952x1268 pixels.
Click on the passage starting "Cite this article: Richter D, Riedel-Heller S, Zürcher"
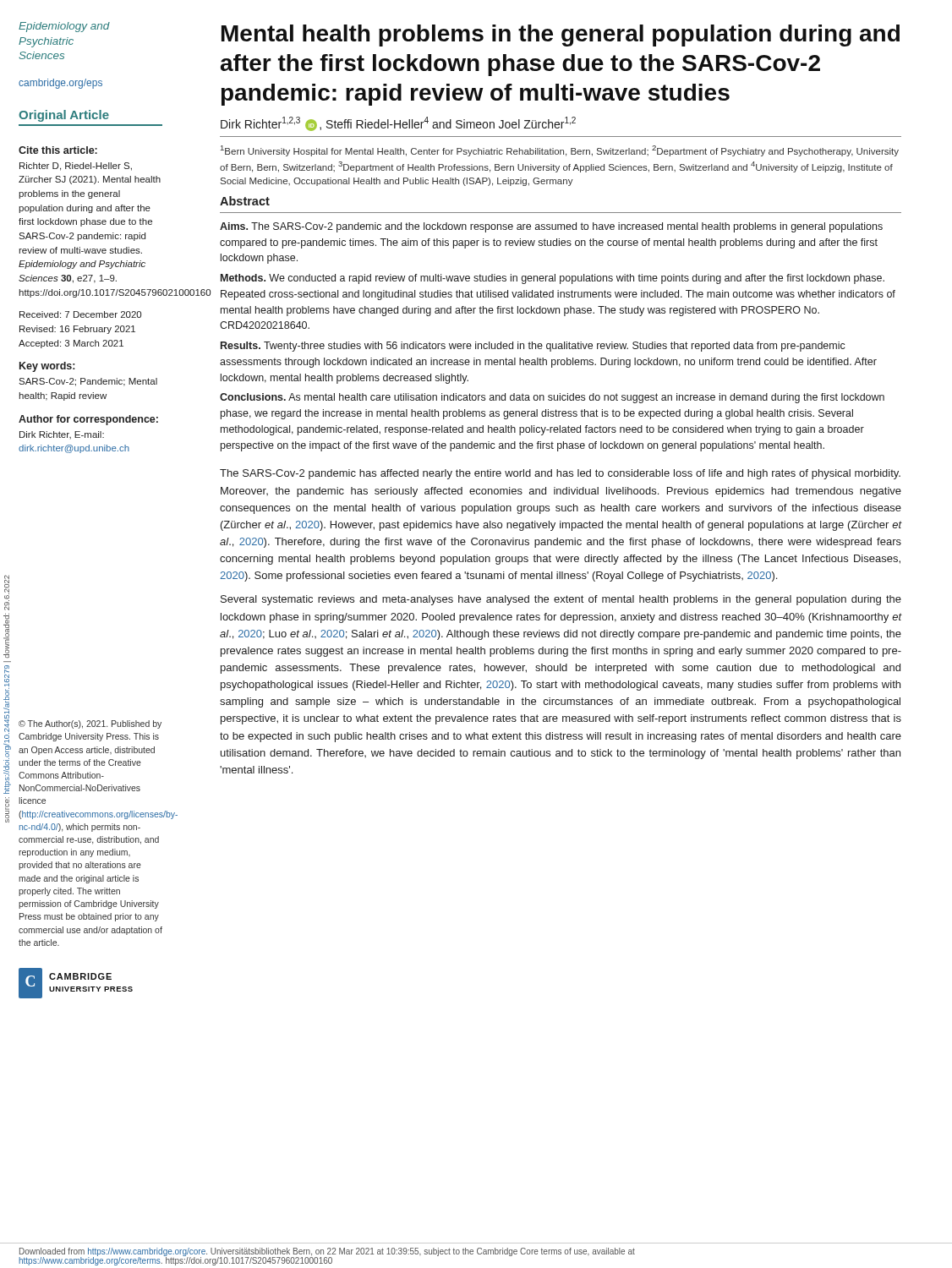(90, 222)
